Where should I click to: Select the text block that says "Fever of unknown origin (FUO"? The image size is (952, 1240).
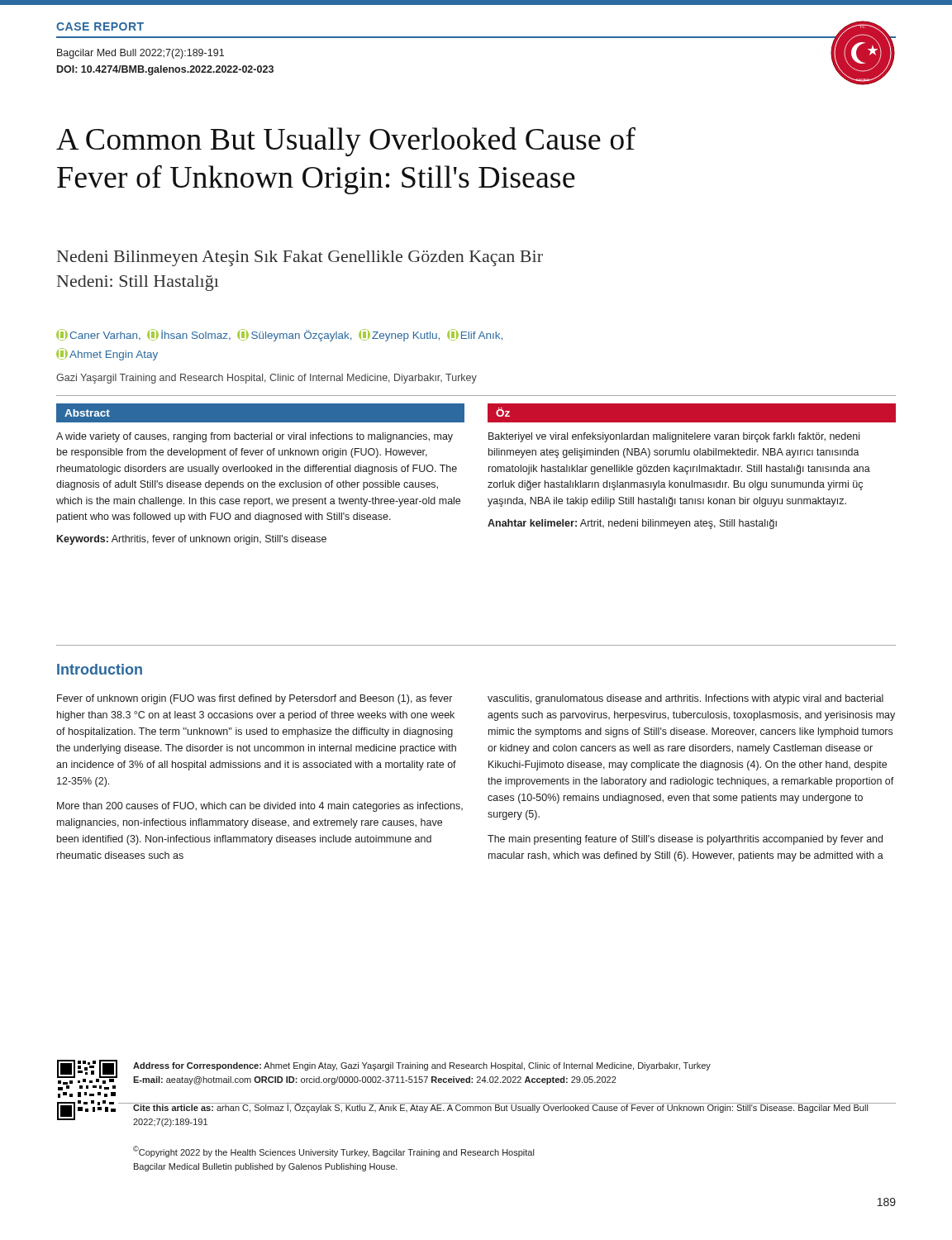(260, 777)
